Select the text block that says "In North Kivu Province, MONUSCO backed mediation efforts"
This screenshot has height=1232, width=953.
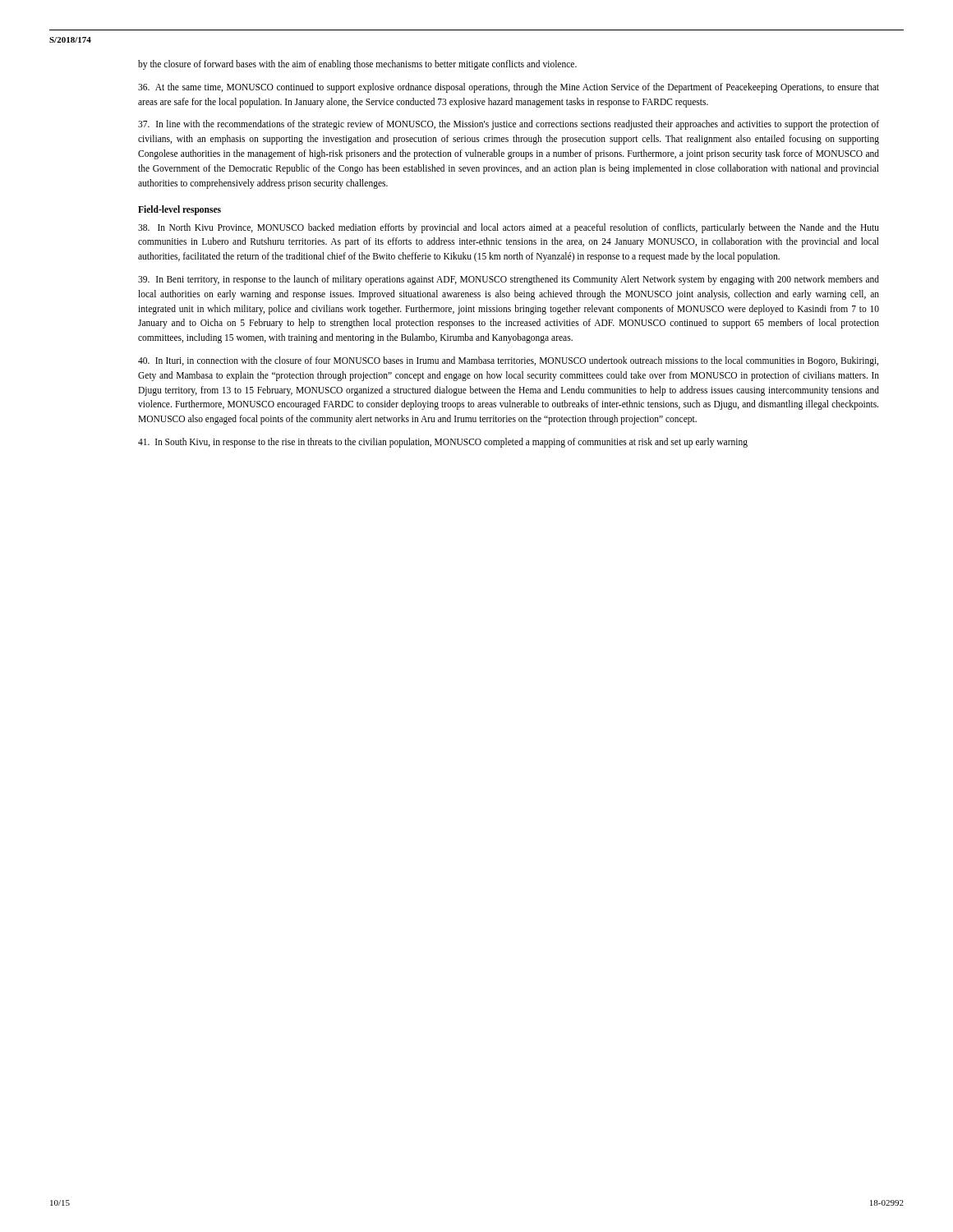[x=509, y=242]
